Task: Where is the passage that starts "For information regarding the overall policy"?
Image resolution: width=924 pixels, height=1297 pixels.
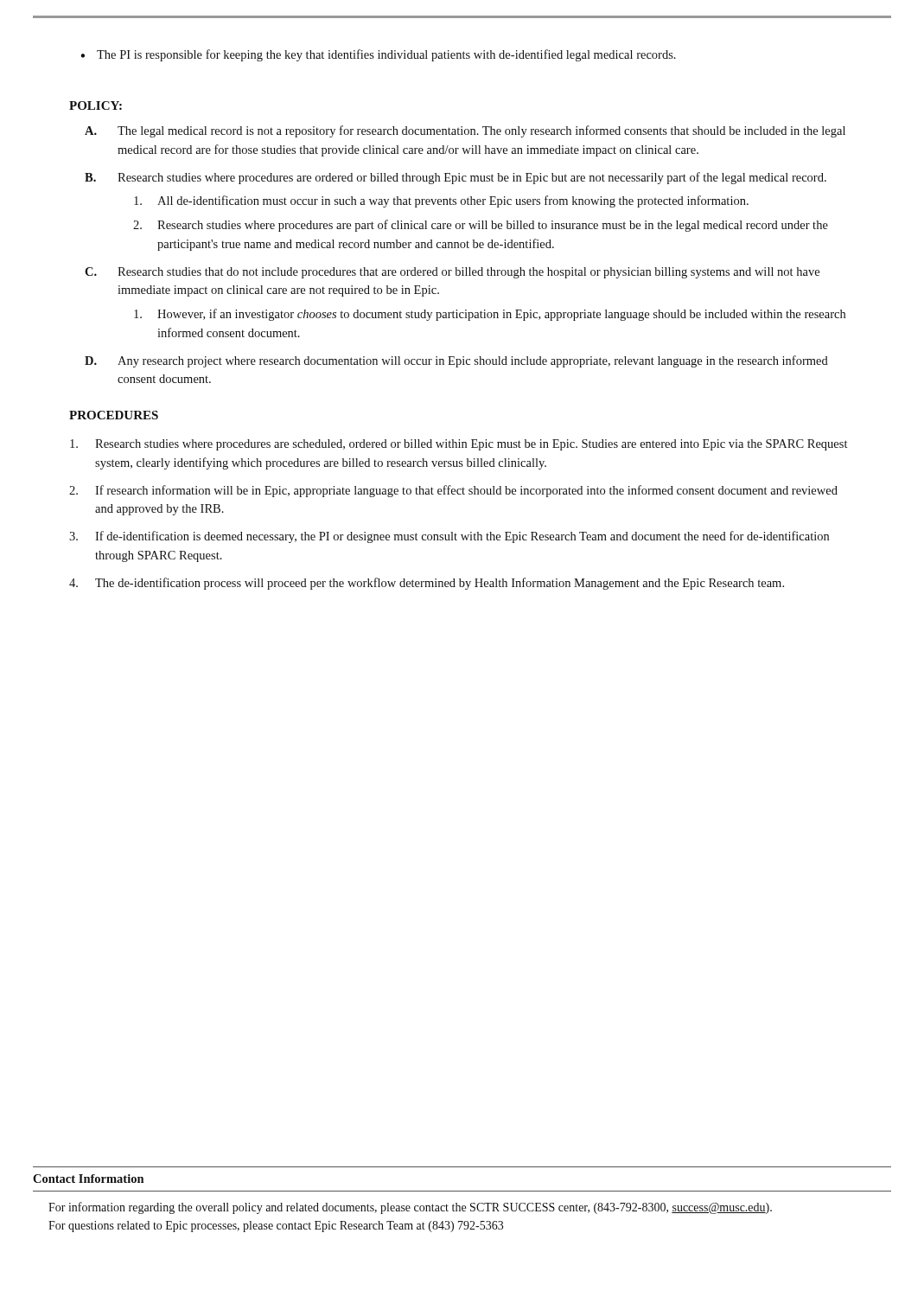Action: pyautogui.click(x=410, y=1208)
